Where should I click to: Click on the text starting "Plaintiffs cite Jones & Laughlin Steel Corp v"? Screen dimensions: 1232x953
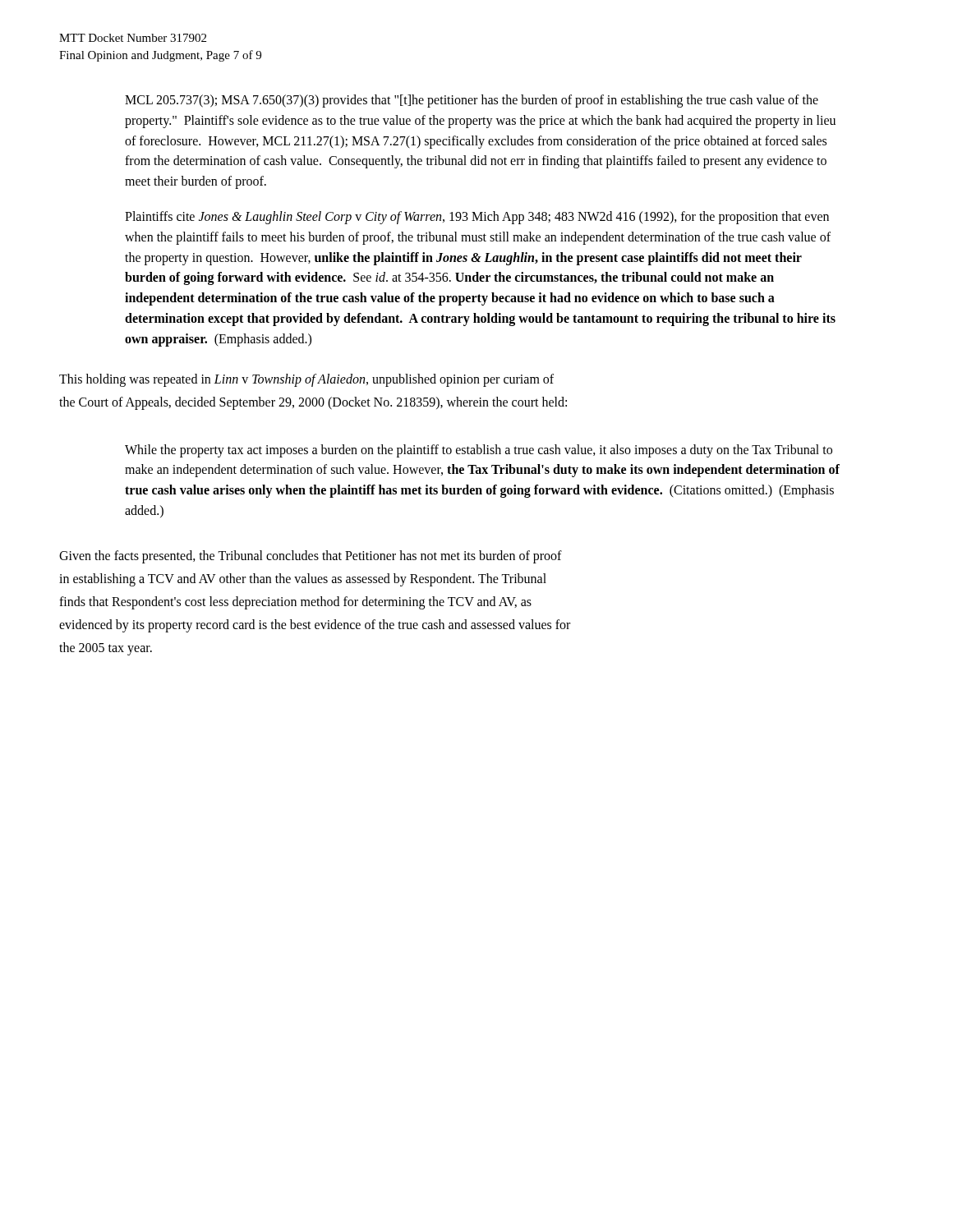point(480,278)
